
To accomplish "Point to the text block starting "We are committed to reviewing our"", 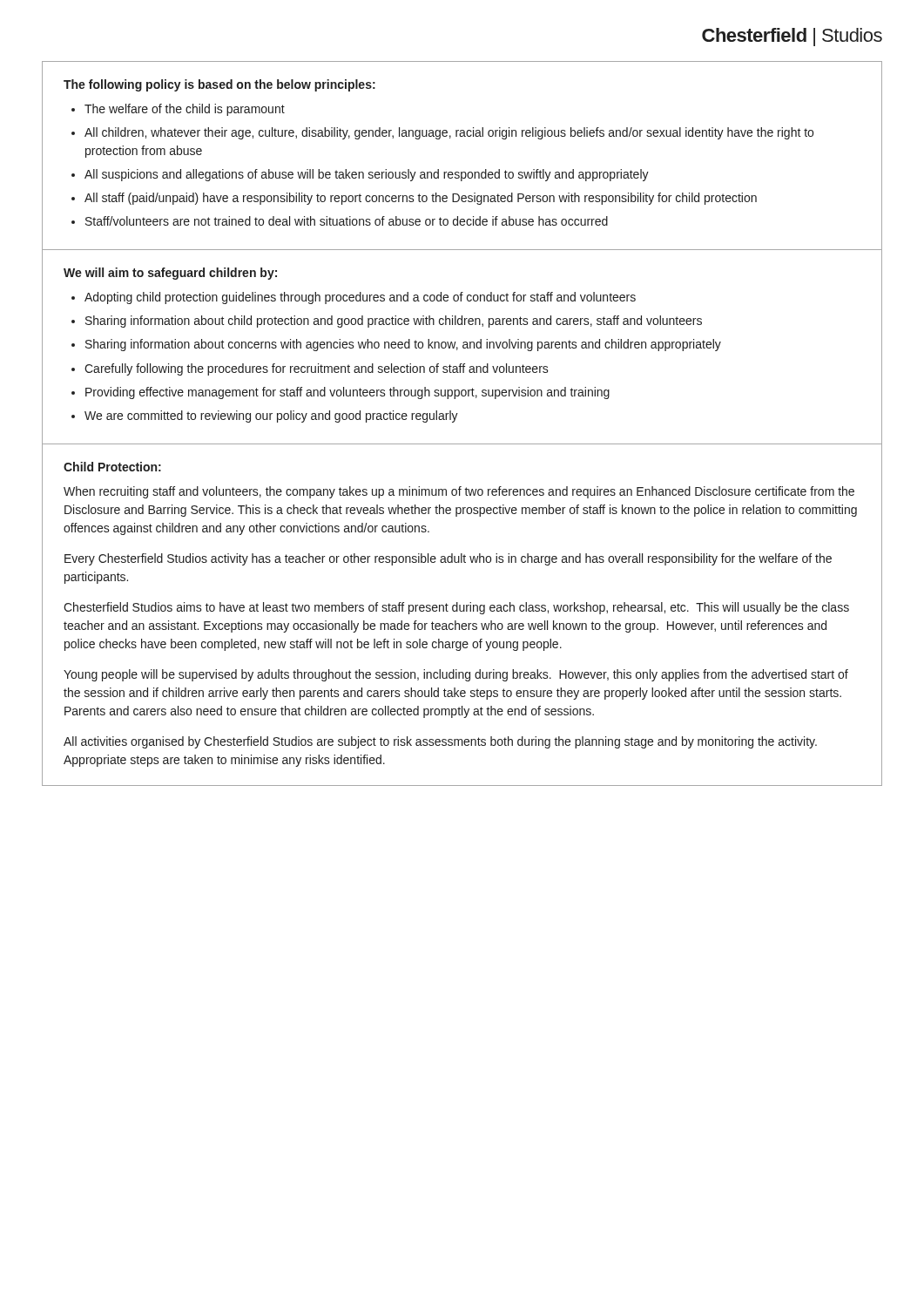I will pos(271,416).
